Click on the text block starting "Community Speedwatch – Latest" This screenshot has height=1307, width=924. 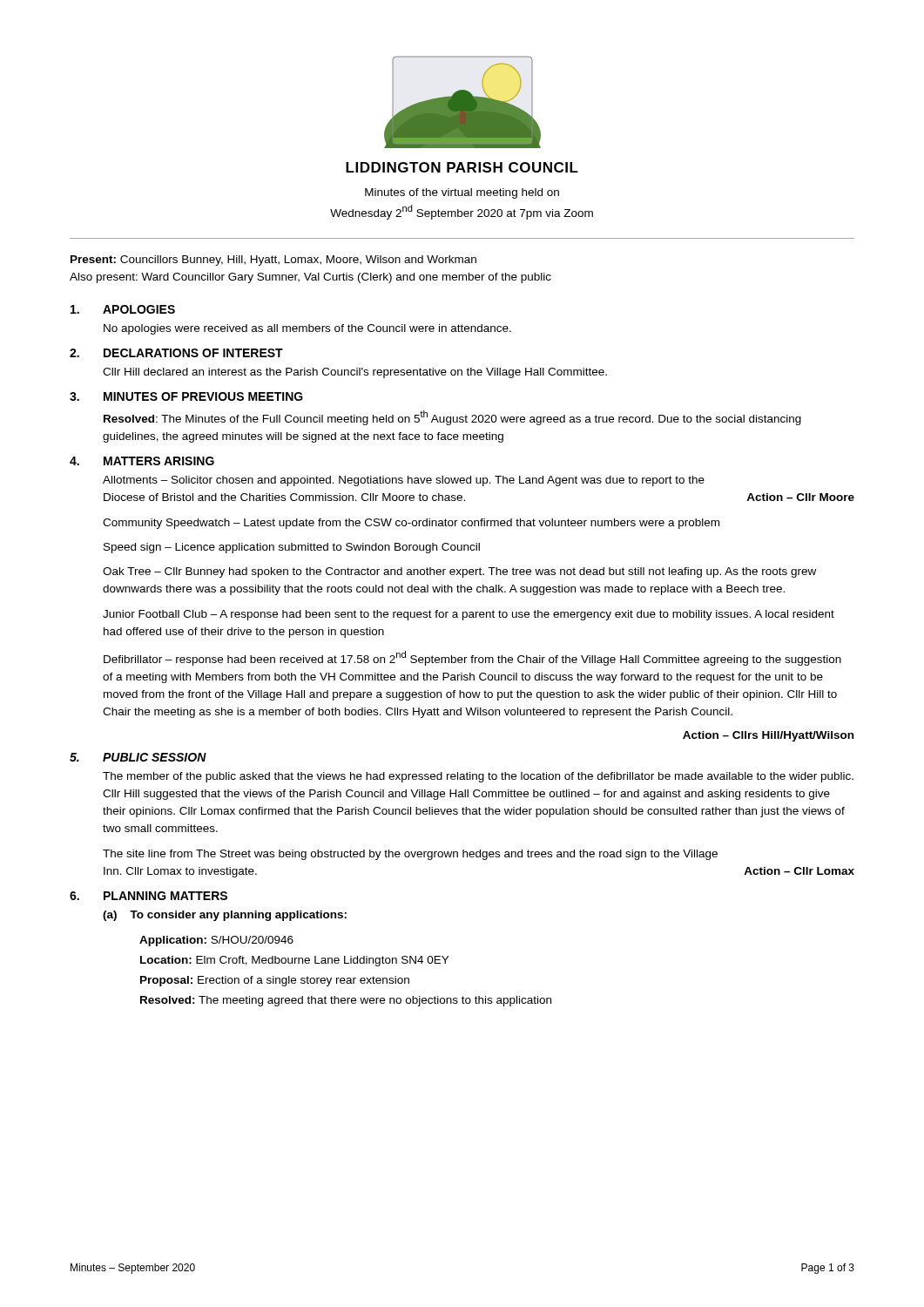tap(412, 522)
